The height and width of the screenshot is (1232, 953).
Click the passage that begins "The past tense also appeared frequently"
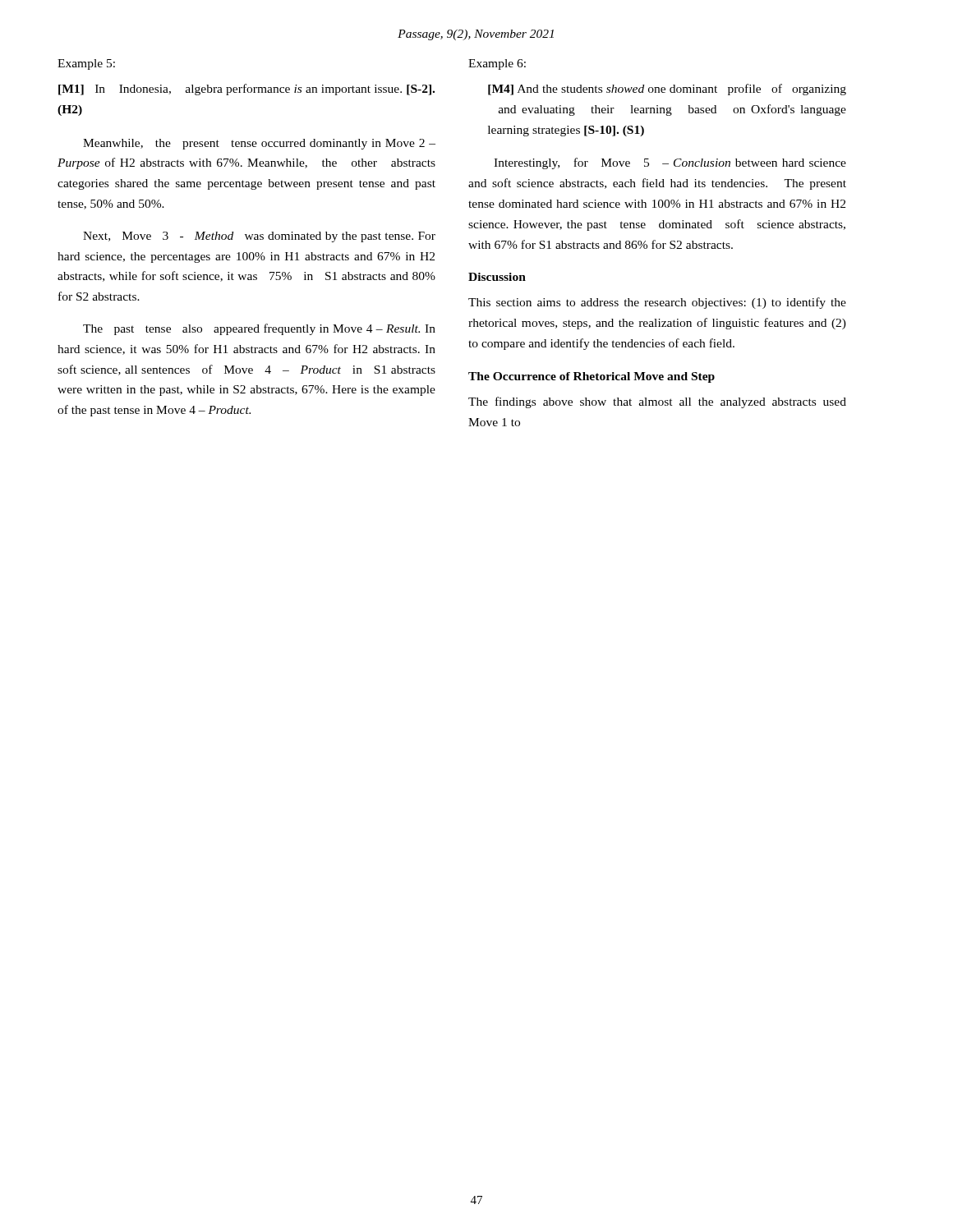pos(246,369)
